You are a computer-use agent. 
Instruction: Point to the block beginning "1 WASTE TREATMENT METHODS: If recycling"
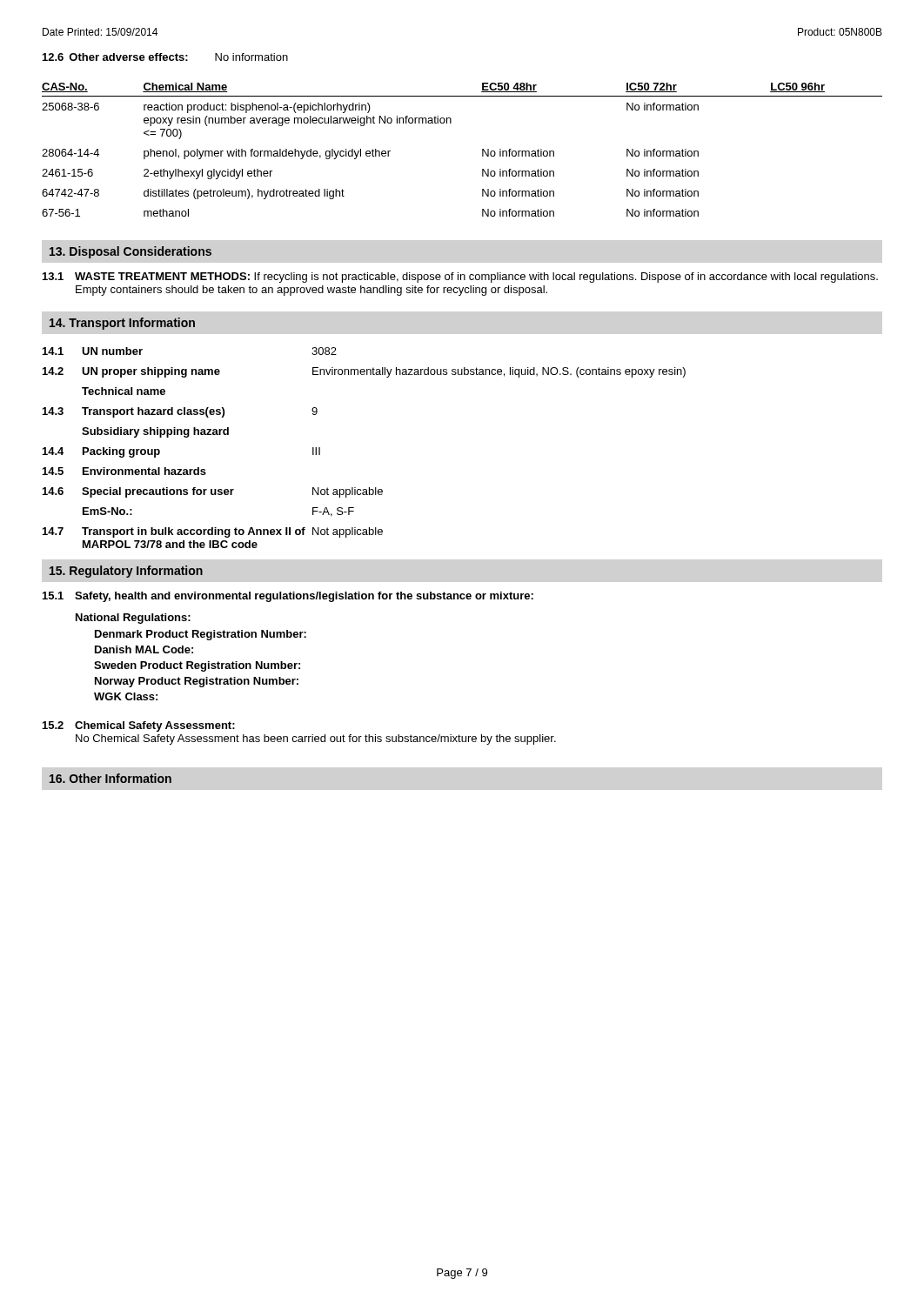[x=462, y=283]
